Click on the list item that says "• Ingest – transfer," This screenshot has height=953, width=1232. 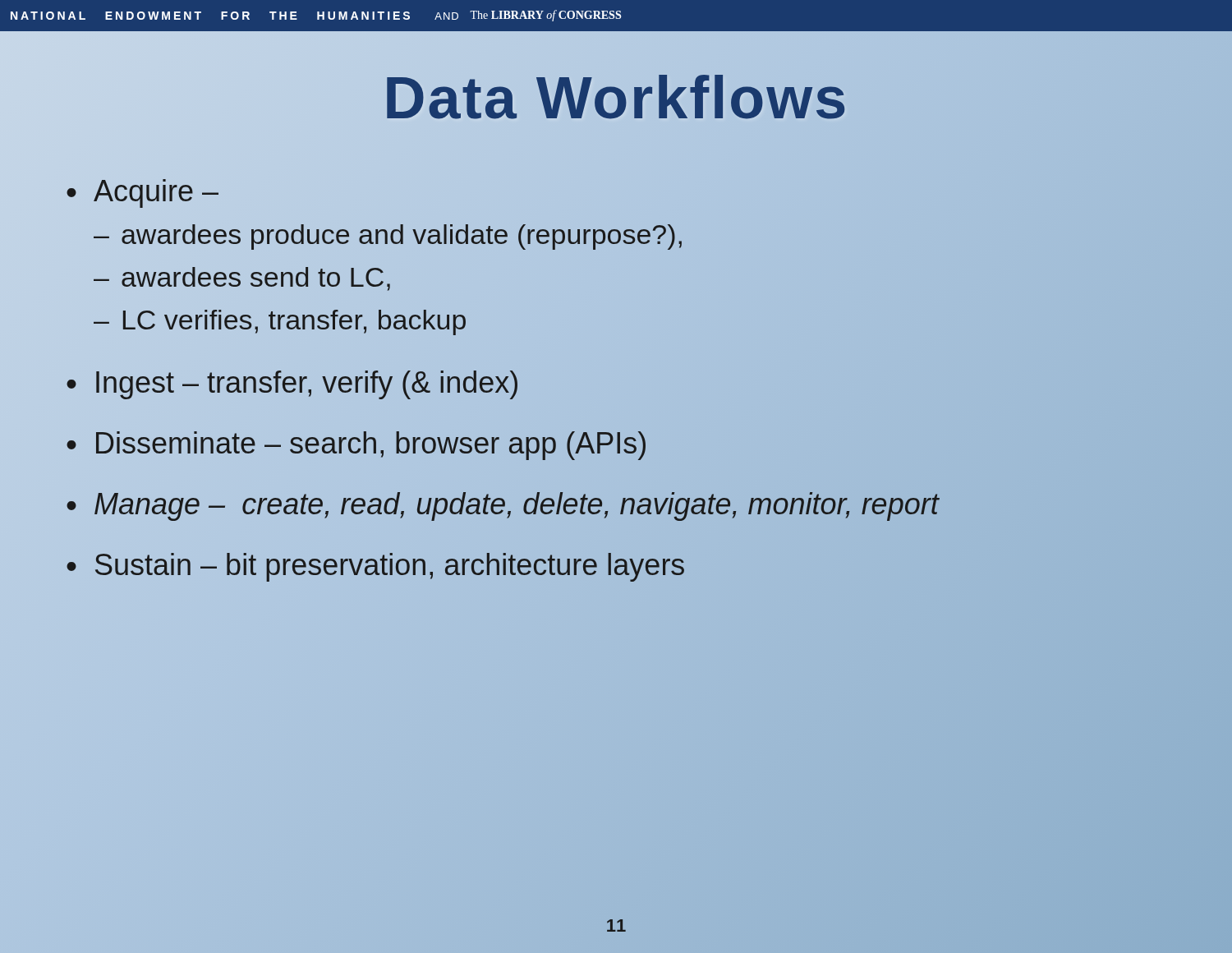pyautogui.click(x=292, y=385)
